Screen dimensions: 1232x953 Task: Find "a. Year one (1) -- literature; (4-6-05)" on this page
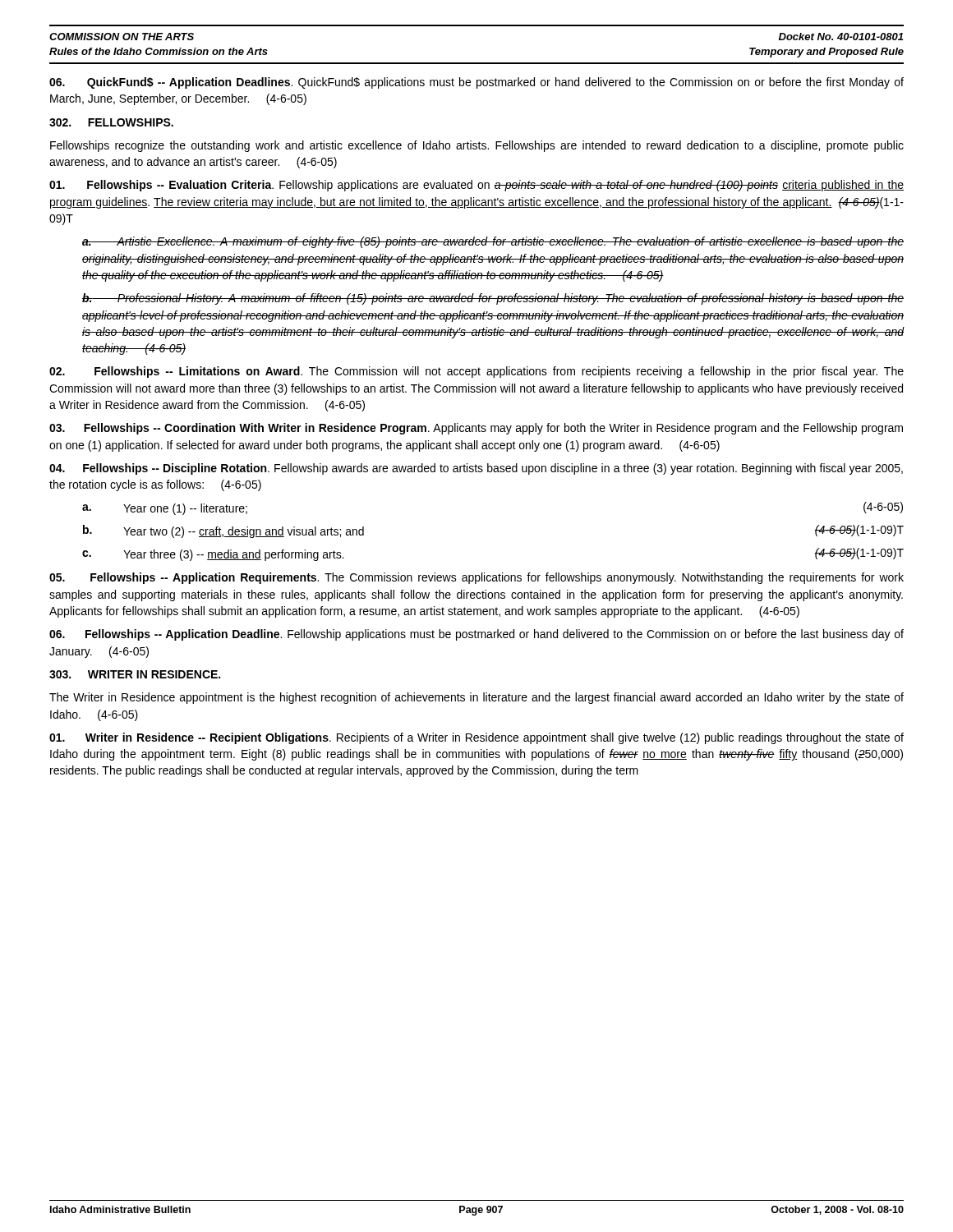click(x=184, y=508)
